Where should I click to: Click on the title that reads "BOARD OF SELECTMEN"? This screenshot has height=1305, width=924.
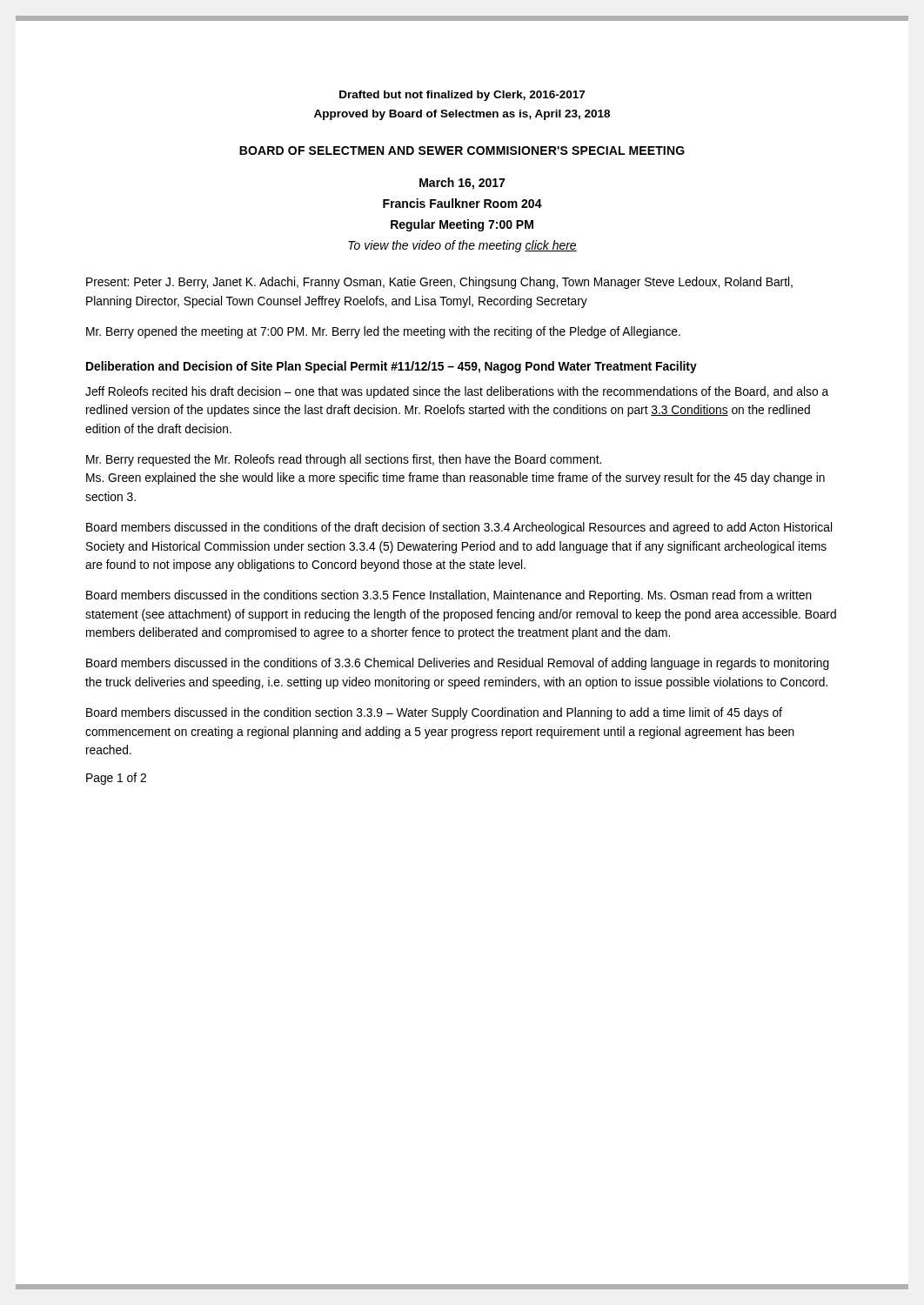(x=462, y=151)
